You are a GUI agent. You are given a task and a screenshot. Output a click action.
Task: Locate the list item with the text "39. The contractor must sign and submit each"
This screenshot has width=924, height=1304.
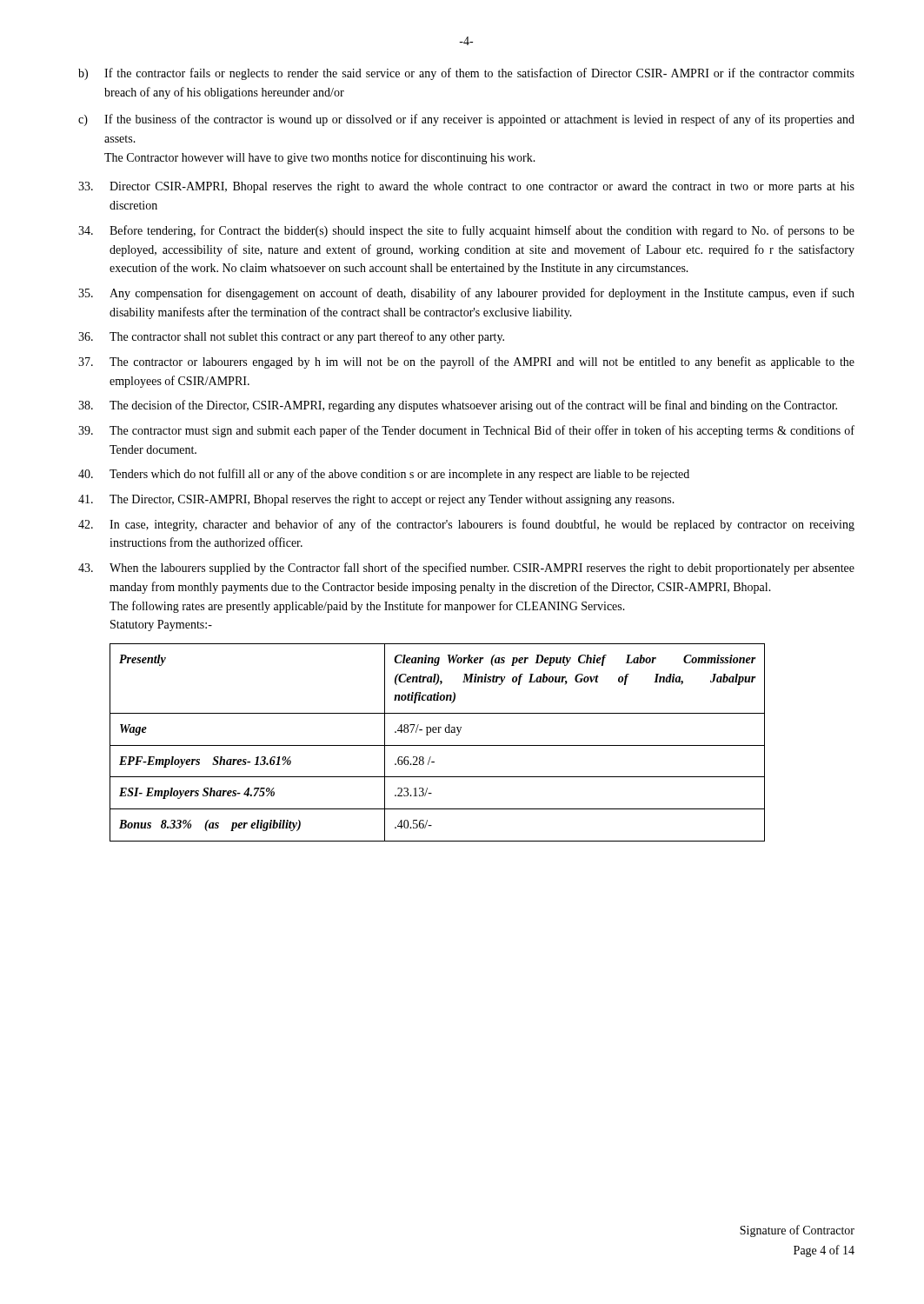point(466,440)
